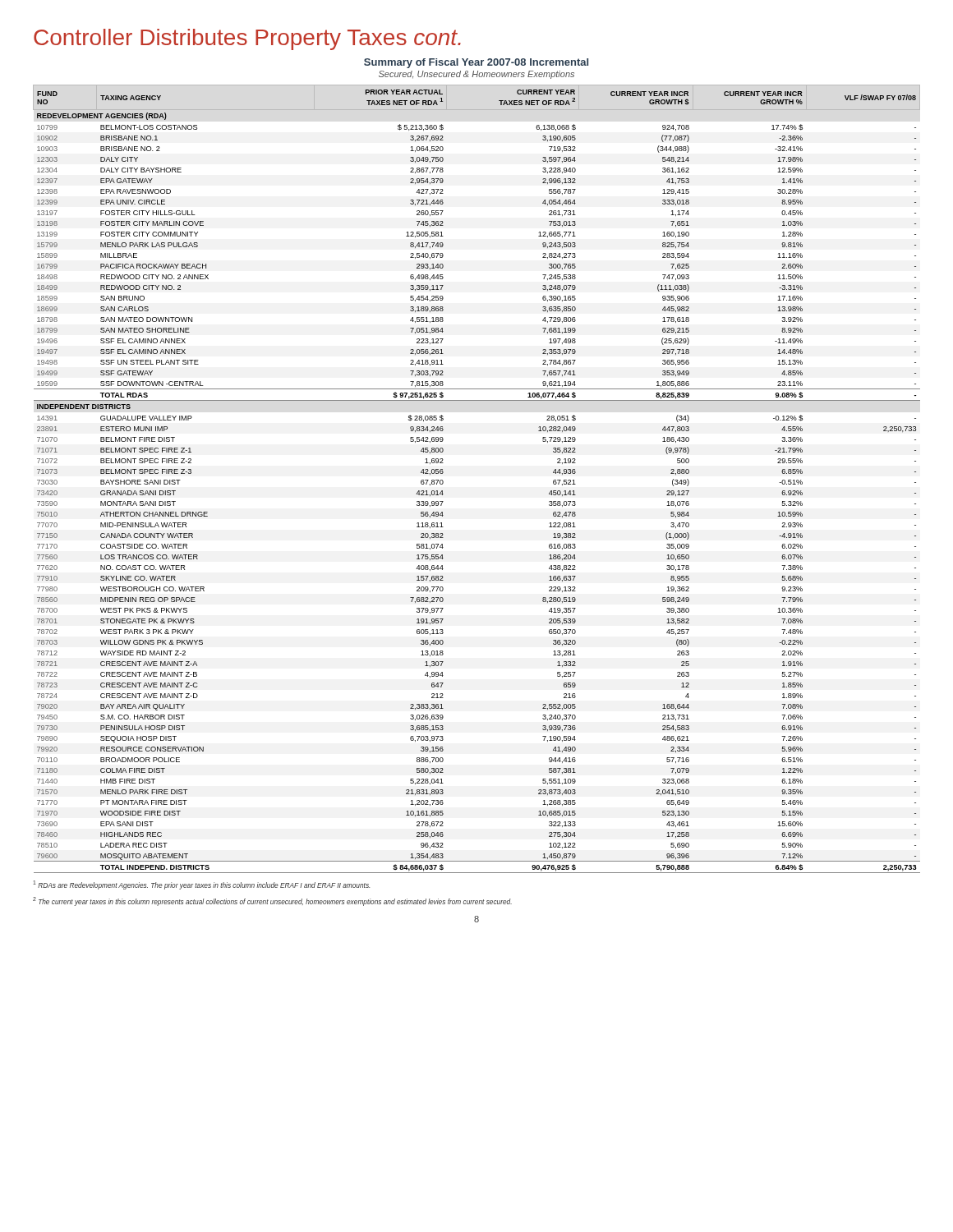Select the text starting "1 RDAs are Redevelopment Agencies. The"
Viewport: 953px width, 1232px height.
click(476, 893)
